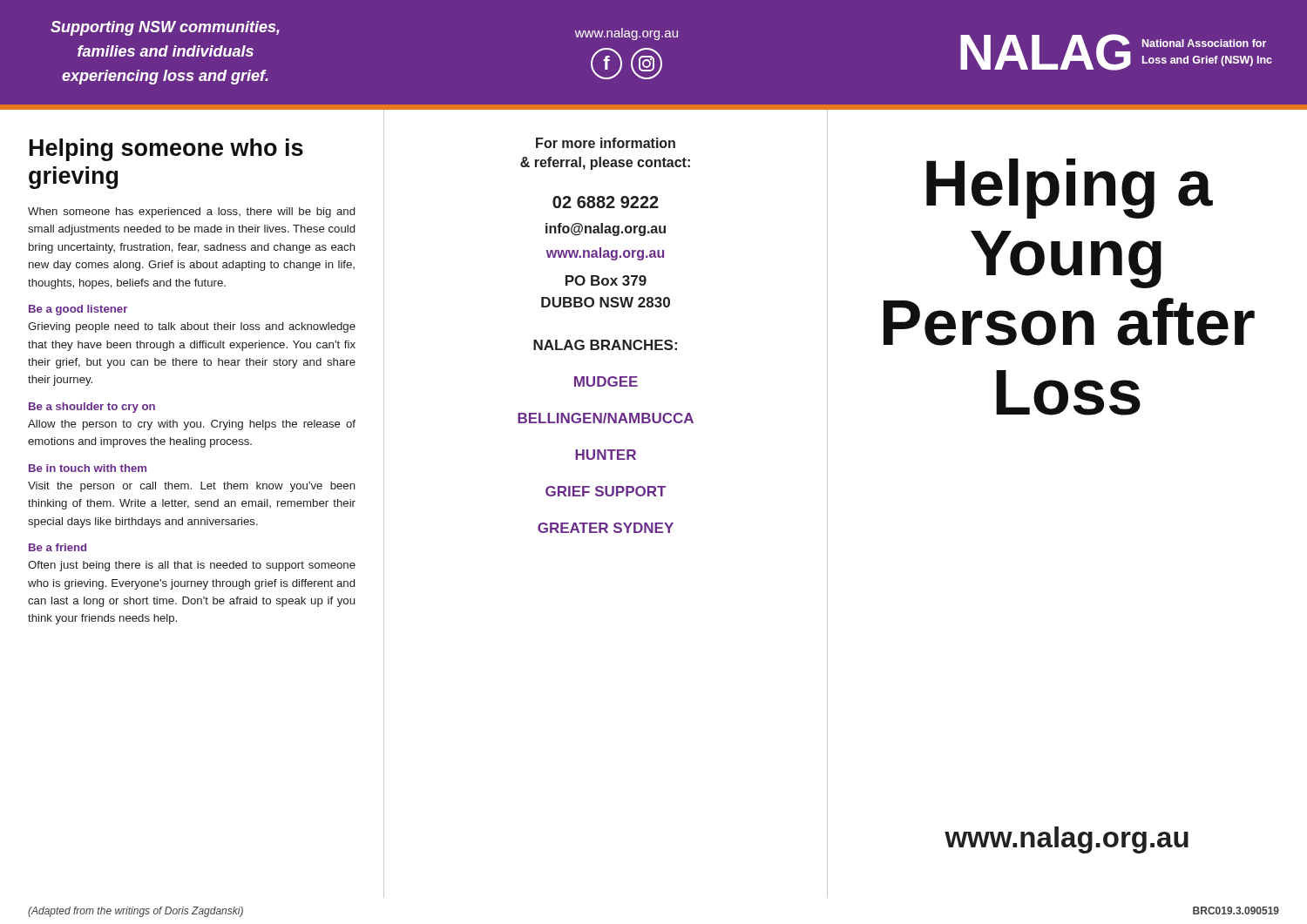
Task: Navigate to the region starting "Be a friend"
Action: (x=58, y=547)
